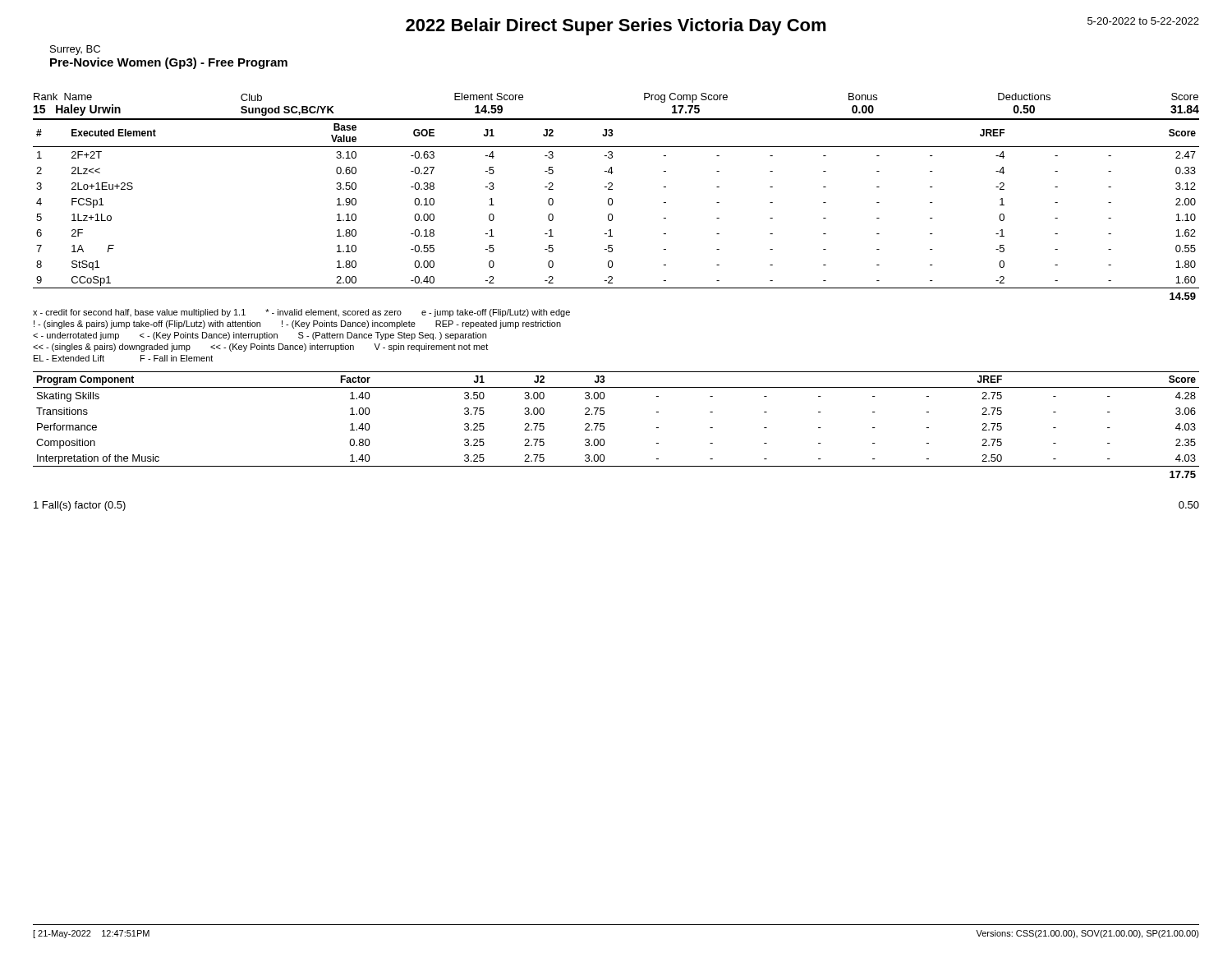The height and width of the screenshot is (953, 1232).
Task: Point to the element starting "Element Score 14.59"
Action: click(x=489, y=103)
